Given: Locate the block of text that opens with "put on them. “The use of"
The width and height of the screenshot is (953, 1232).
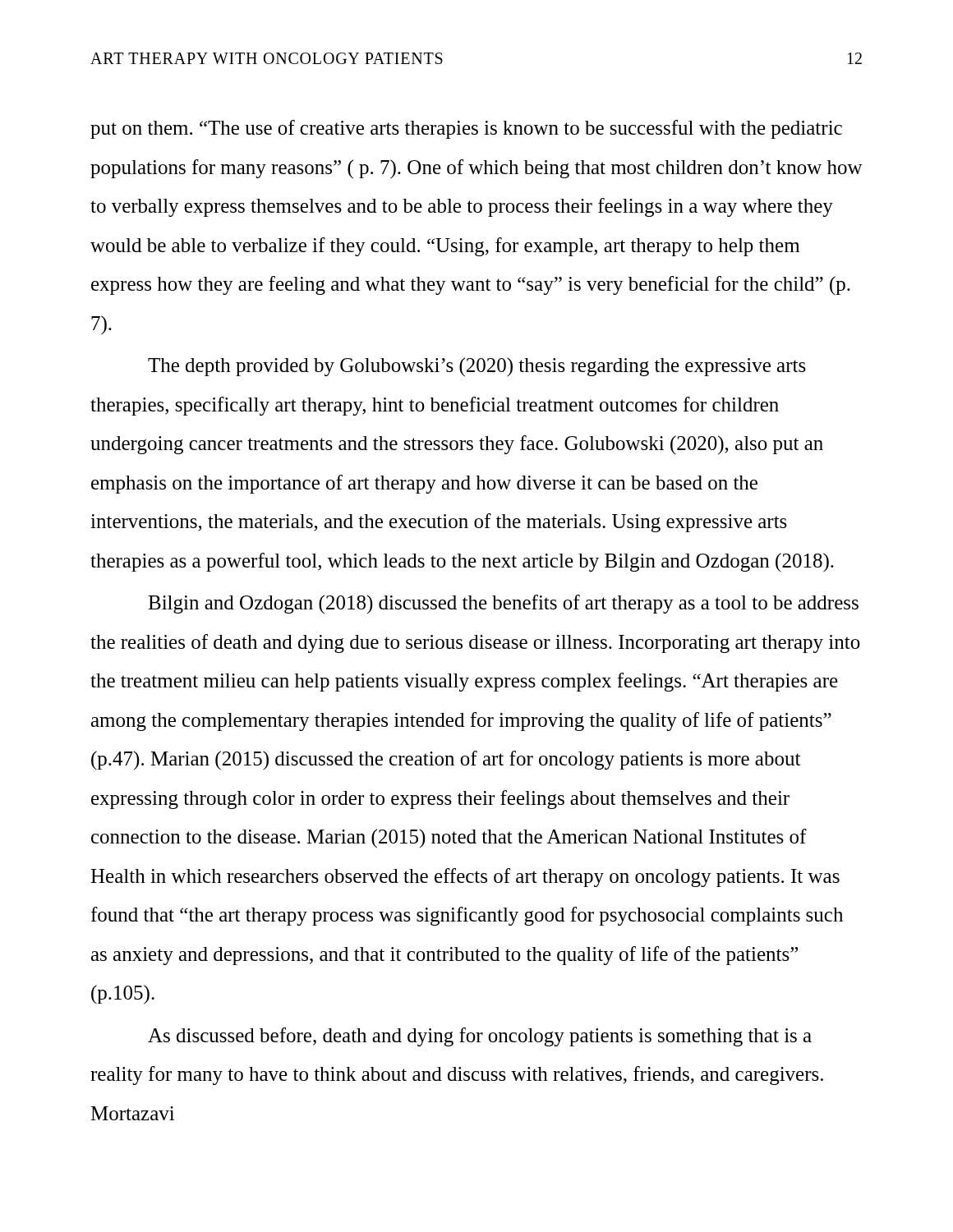Looking at the screenshot, I should [x=466, y=129].
